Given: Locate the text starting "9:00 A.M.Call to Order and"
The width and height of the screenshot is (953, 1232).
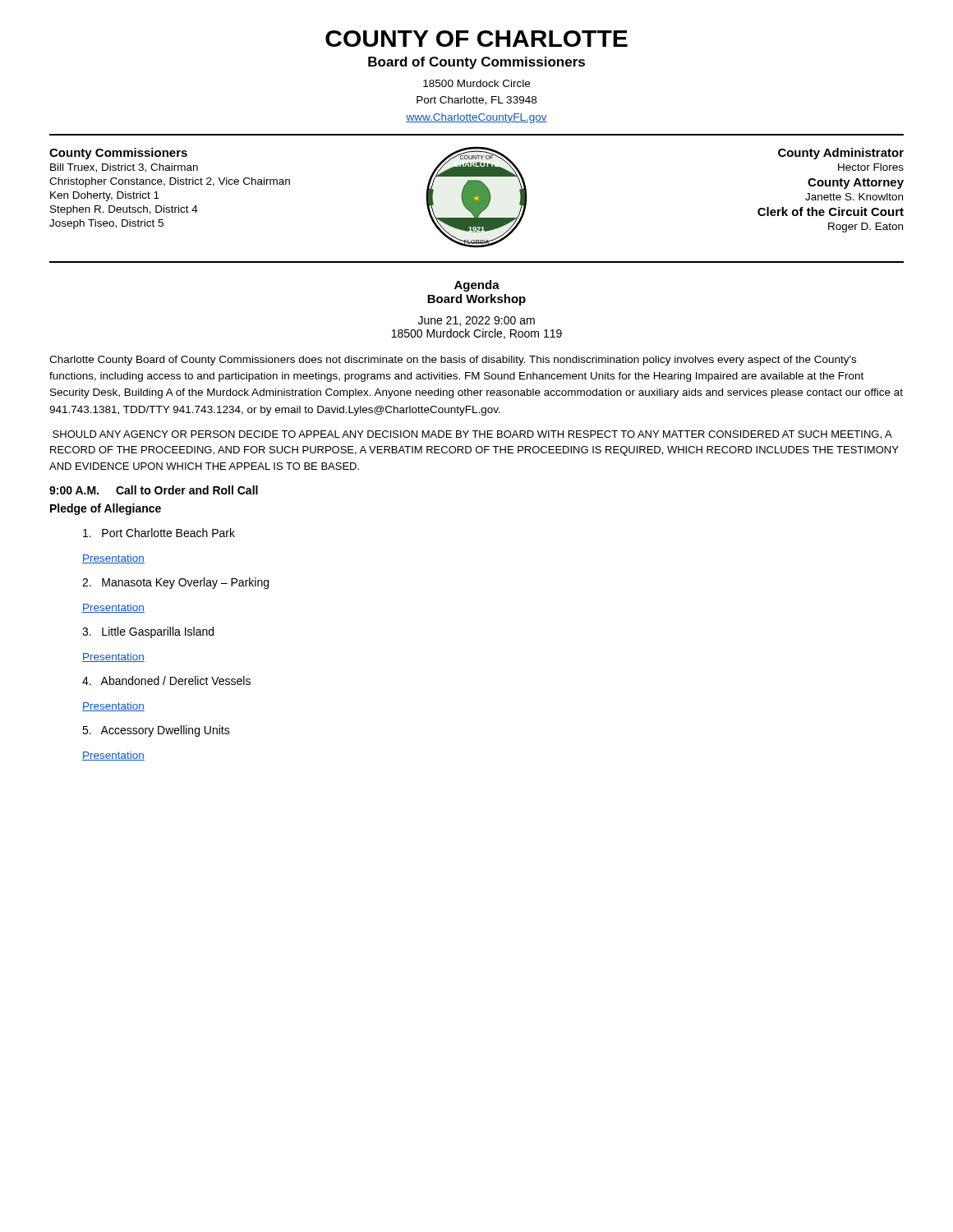Looking at the screenshot, I should (x=154, y=491).
